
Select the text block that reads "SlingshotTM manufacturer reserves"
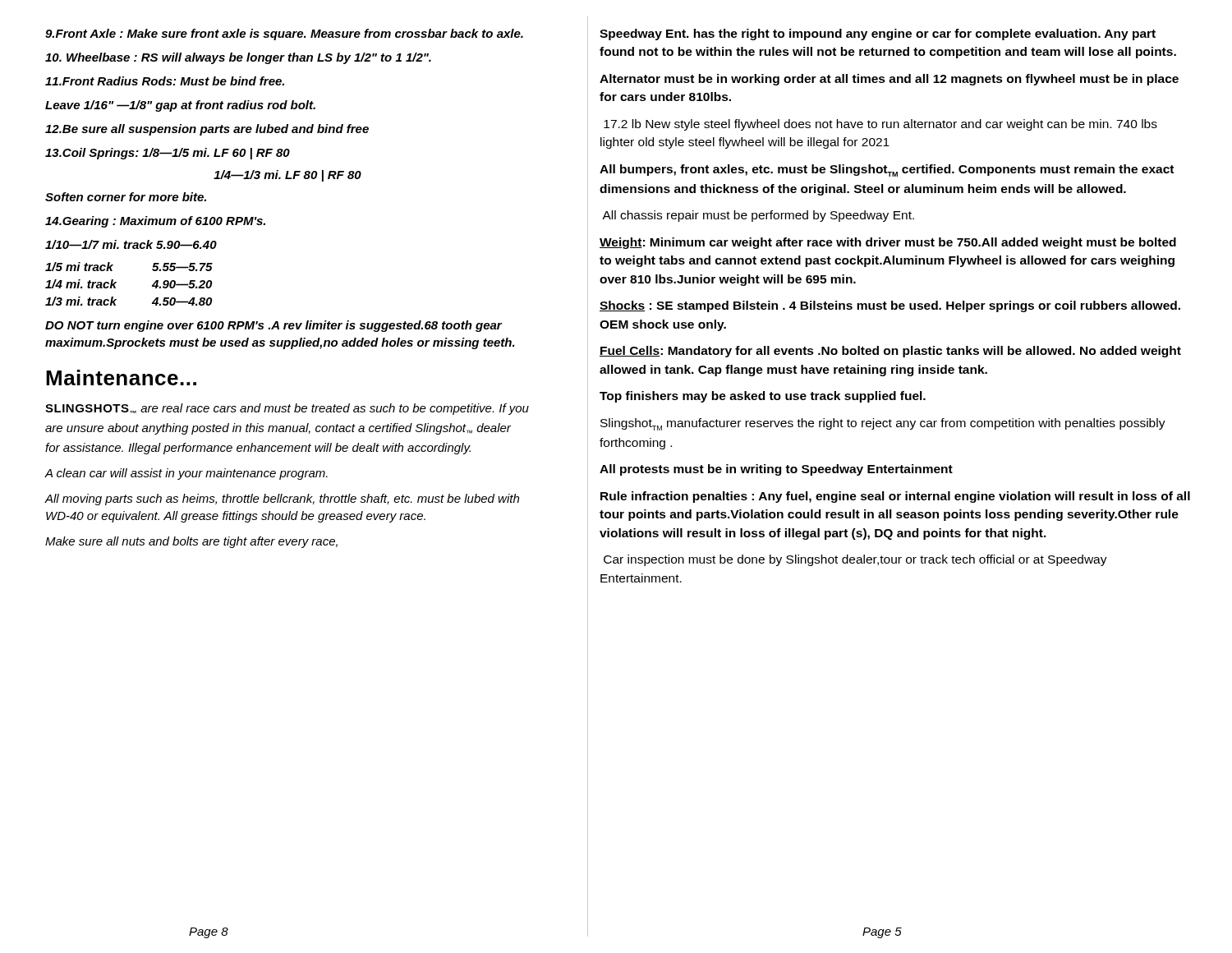pyautogui.click(x=882, y=432)
